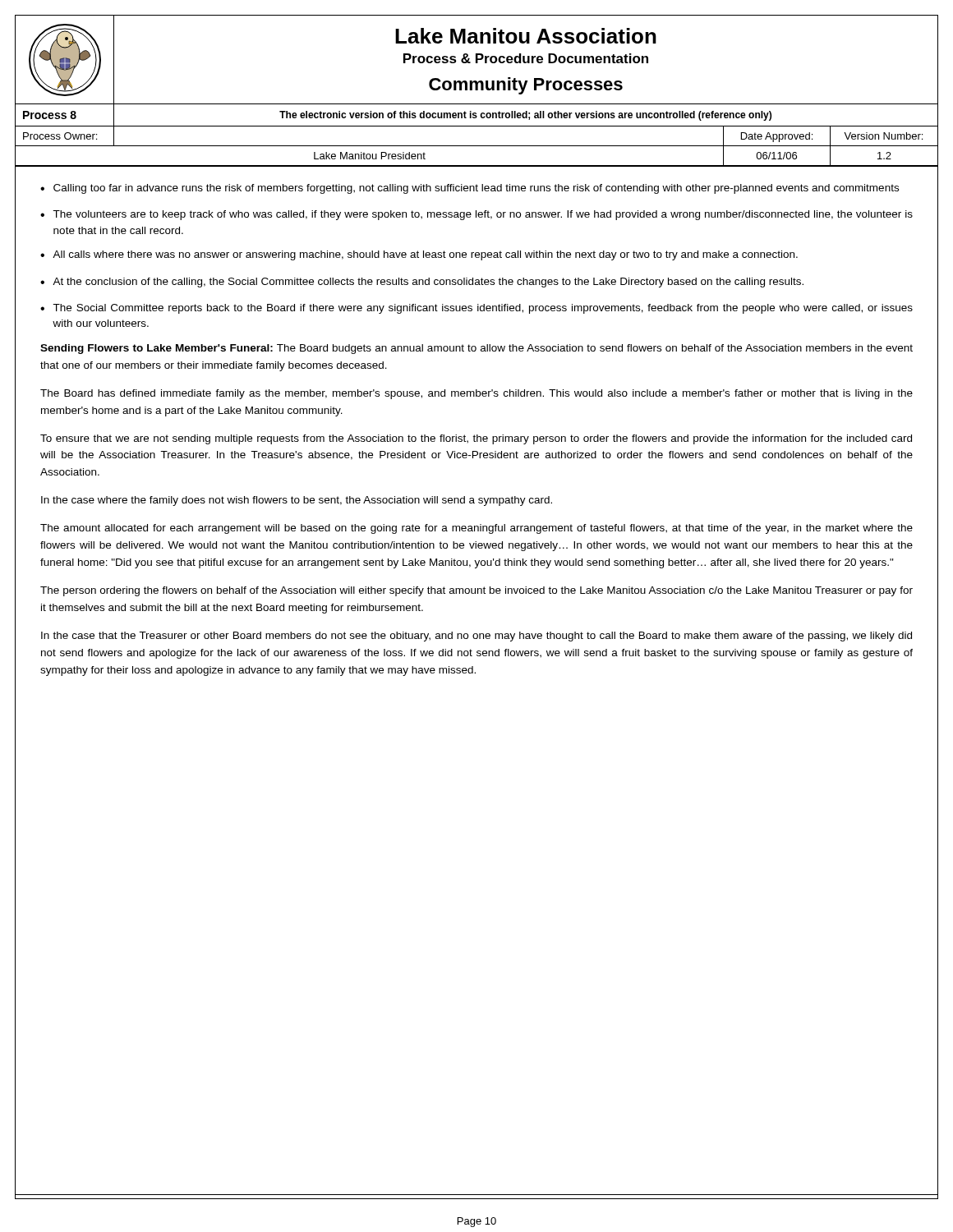Locate the block of text that opens with "In the case that the Treasurer or"
This screenshot has height=1232, width=953.
476,652
